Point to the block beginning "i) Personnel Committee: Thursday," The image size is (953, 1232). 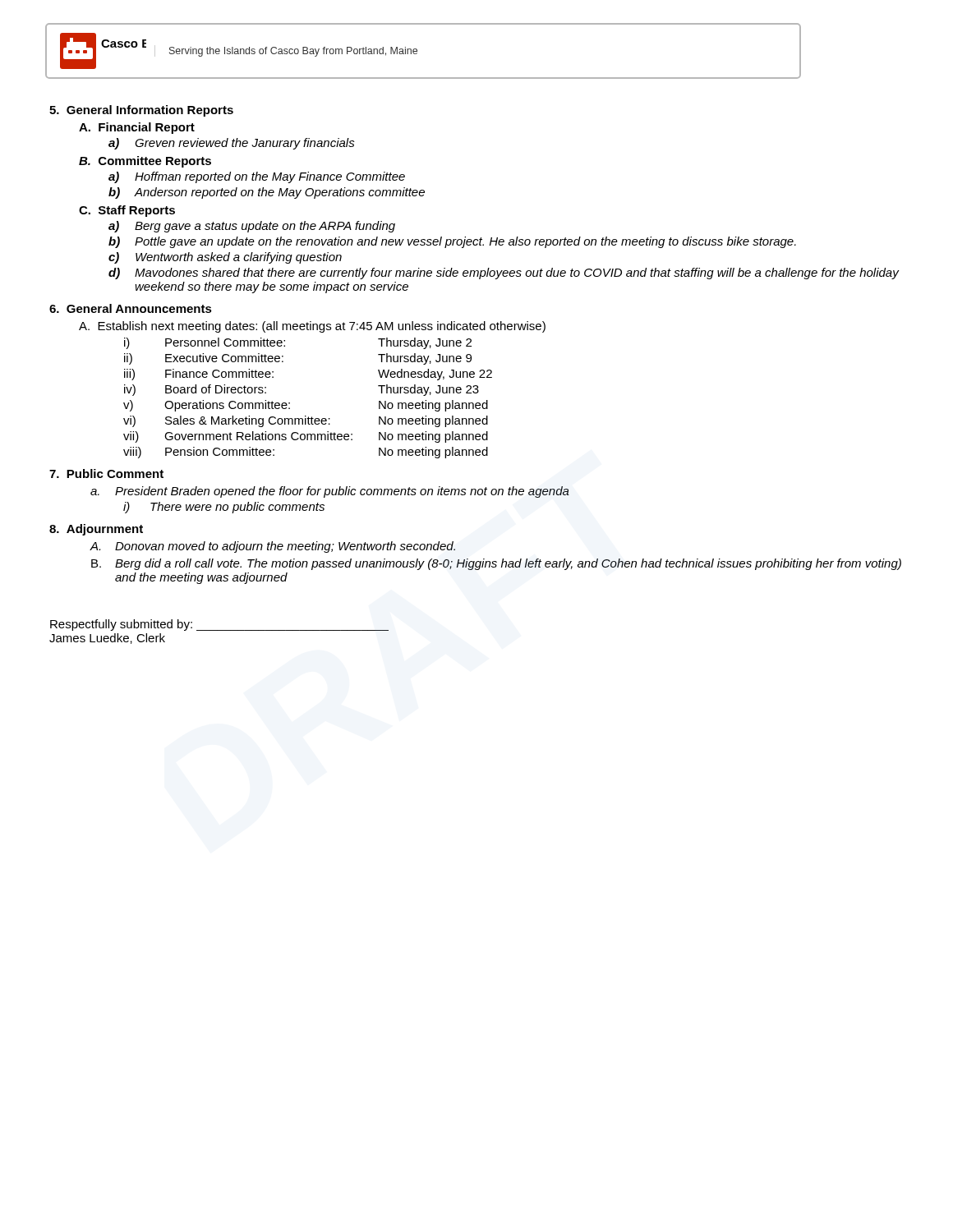[x=226, y=344]
